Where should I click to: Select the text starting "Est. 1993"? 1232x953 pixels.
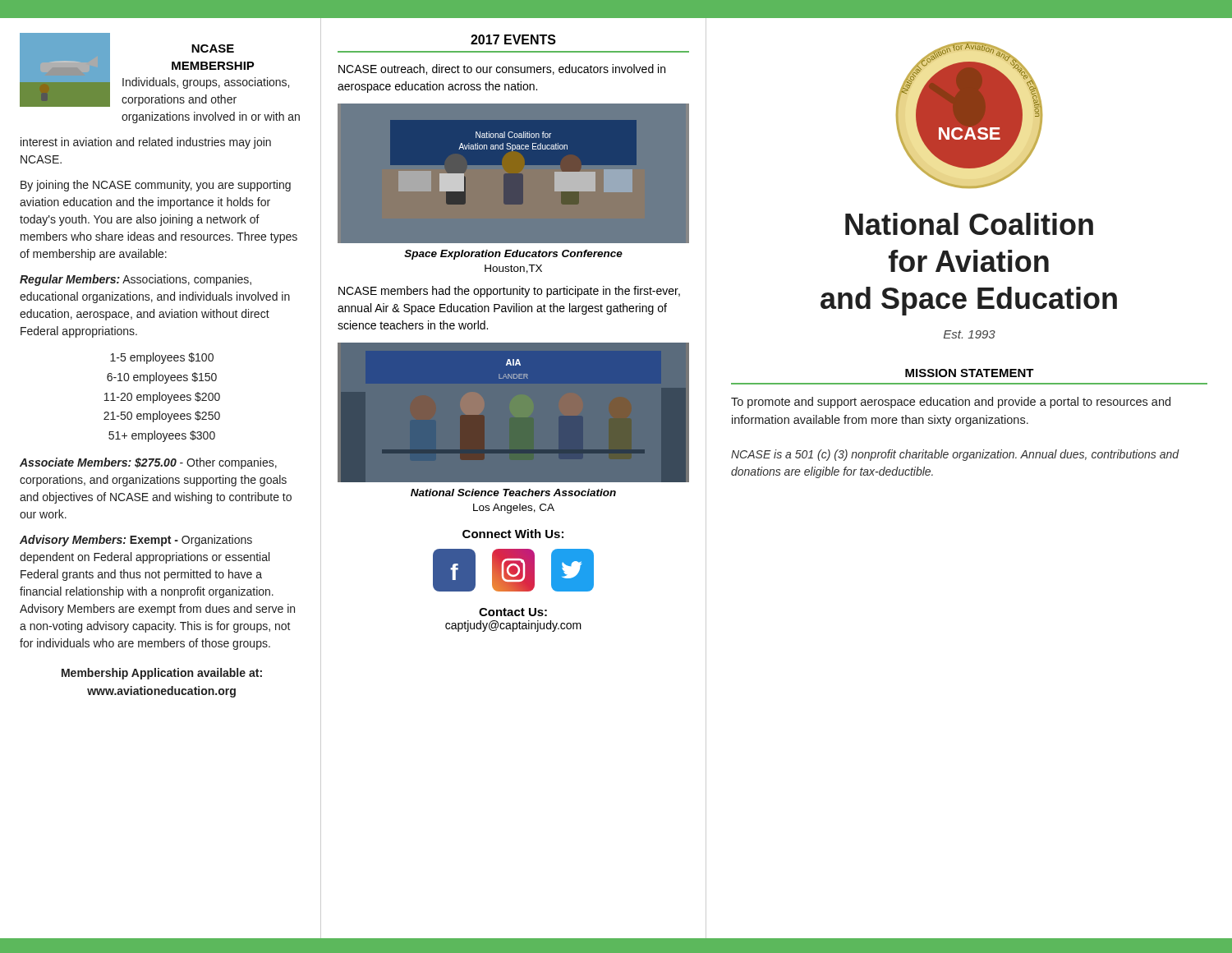(969, 334)
